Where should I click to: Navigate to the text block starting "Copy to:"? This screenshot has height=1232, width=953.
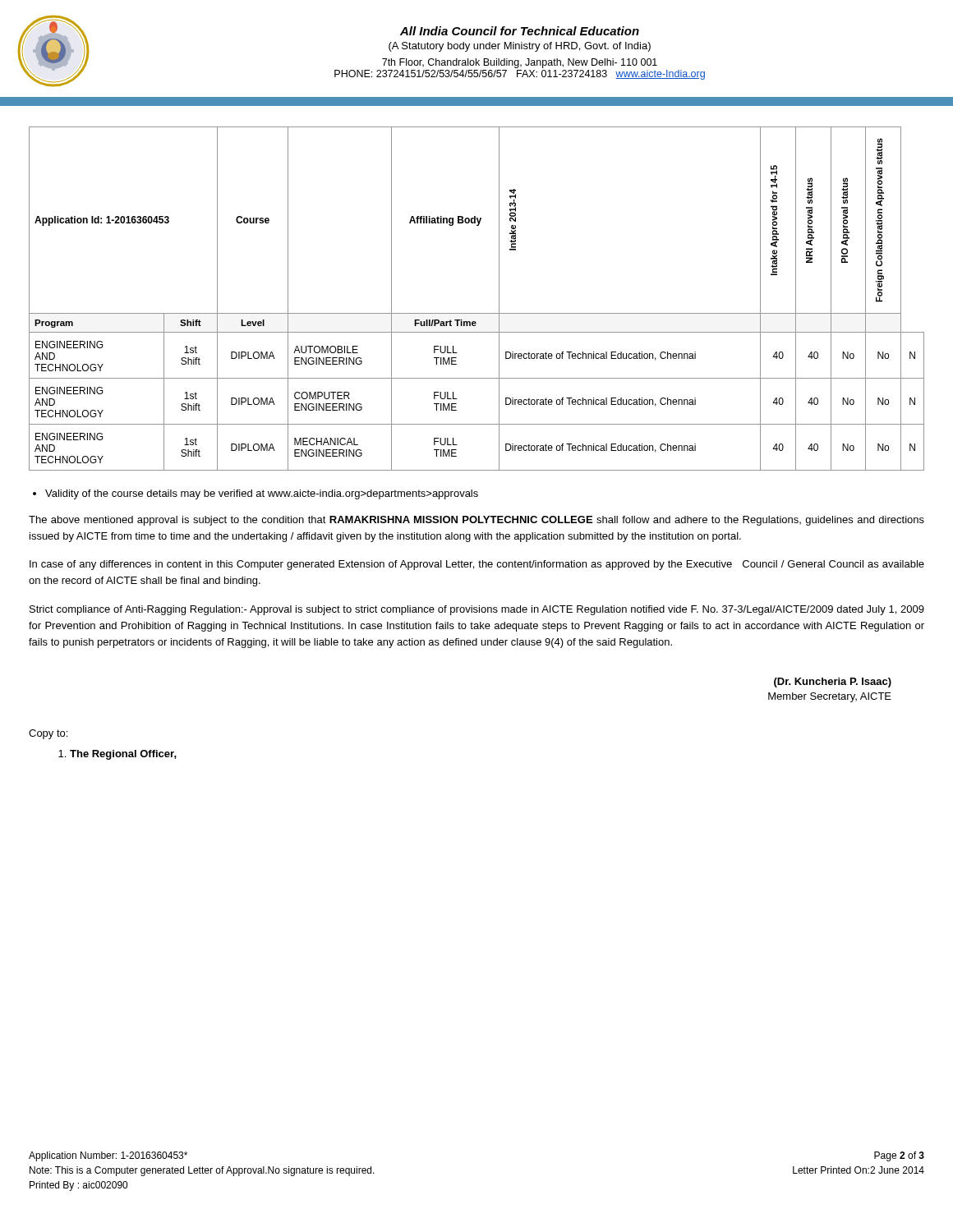(x=48, y=734)
